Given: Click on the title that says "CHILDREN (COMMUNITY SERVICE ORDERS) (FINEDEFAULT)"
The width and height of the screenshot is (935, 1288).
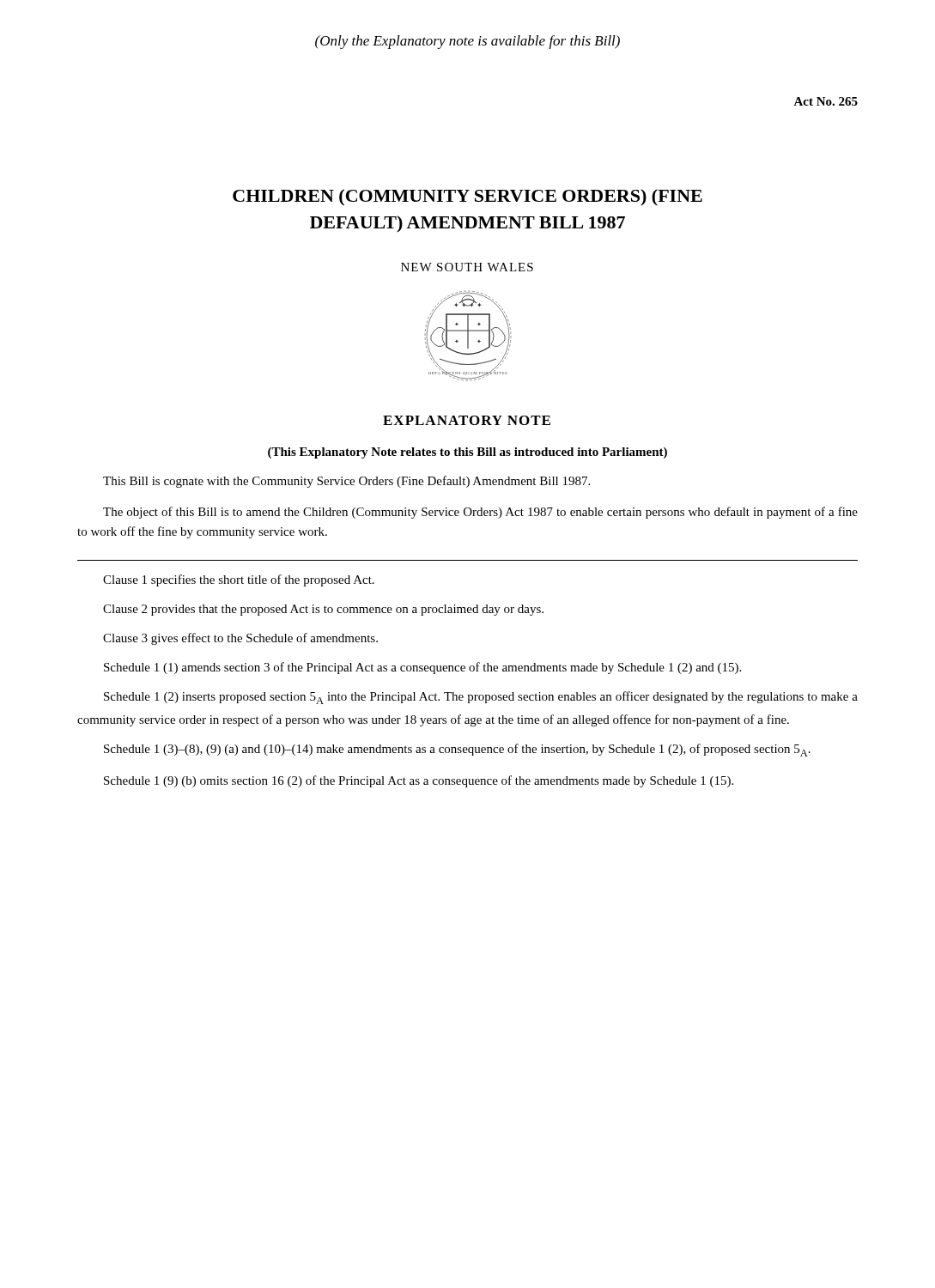Looking at the screenshot, I should coord(468,209).
